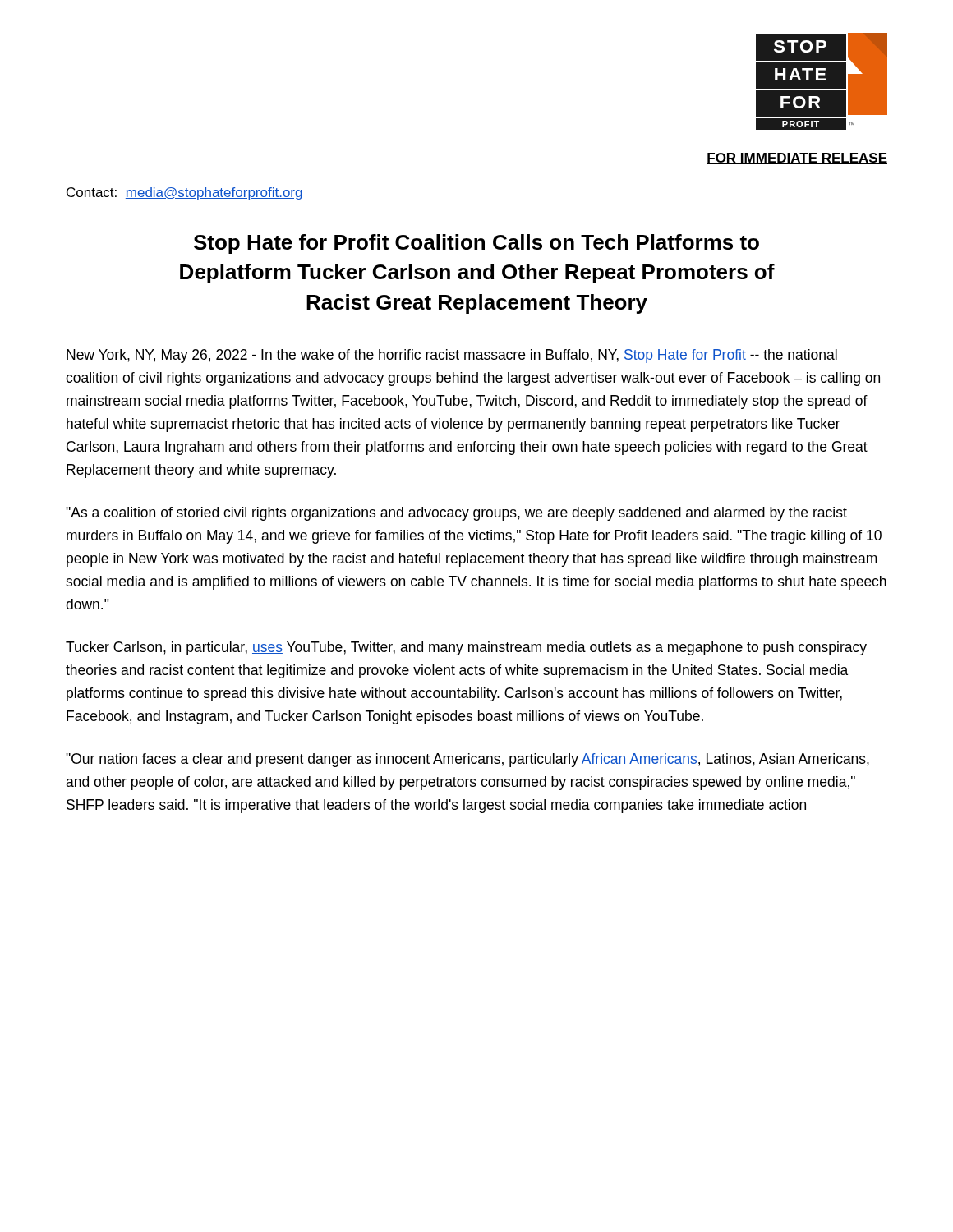Select the text block with the text ""As a coalition of storied civil"
Viewport: 953px width, 1232px height.
click(476, 559)
